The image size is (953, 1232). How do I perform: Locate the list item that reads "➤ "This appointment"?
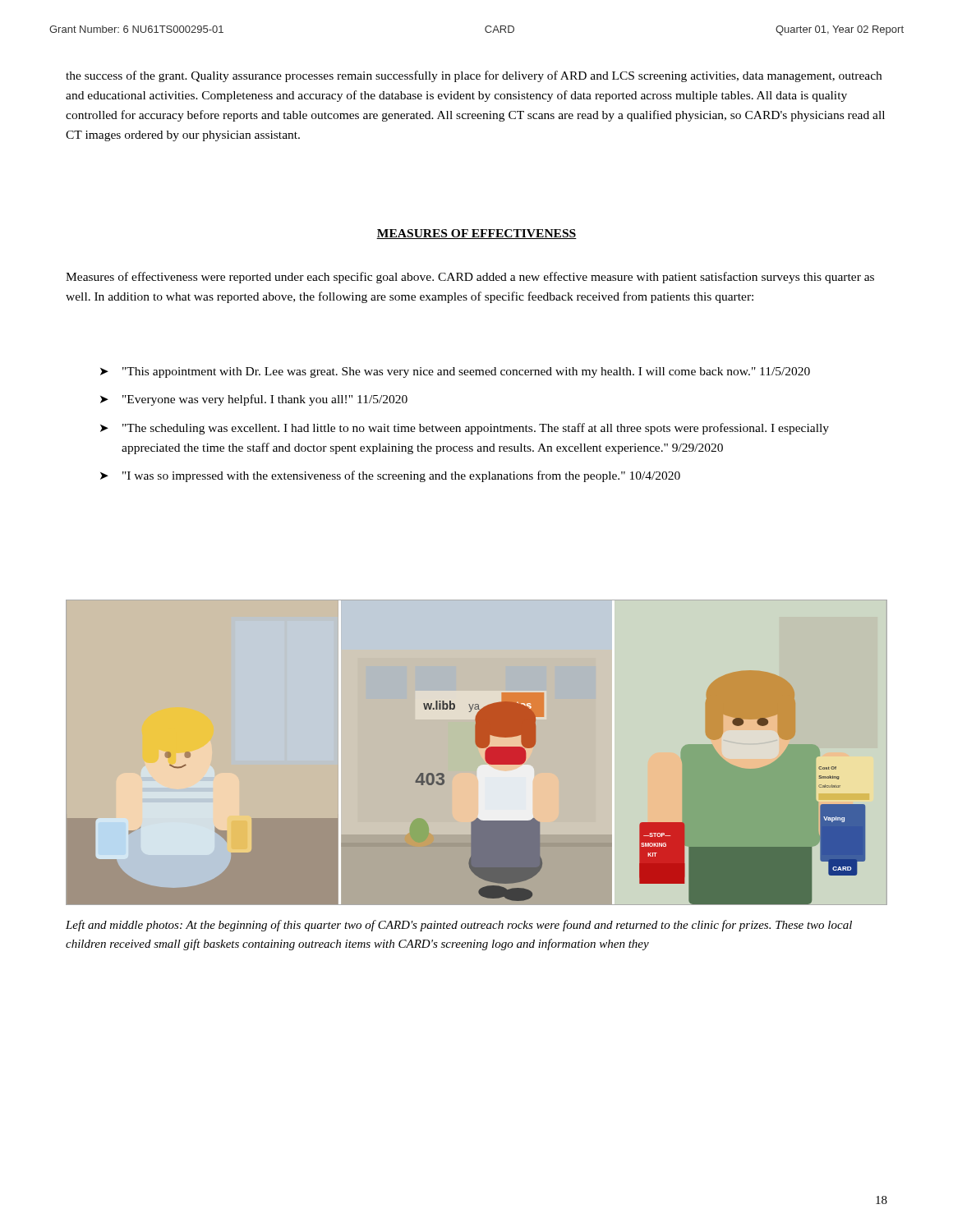click(x=493, y=371)
